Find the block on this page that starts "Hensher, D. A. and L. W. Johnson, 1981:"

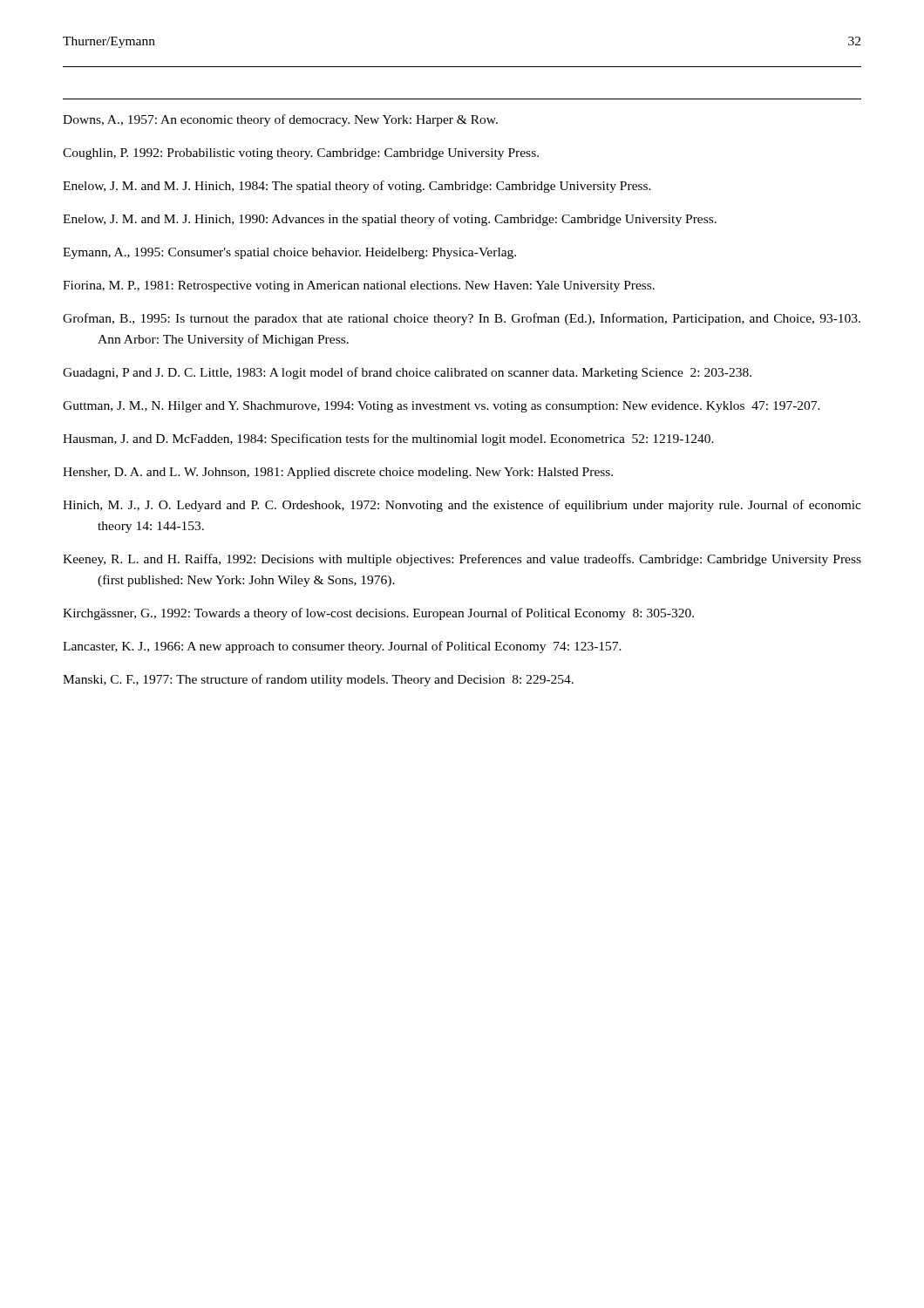[338, 471]
